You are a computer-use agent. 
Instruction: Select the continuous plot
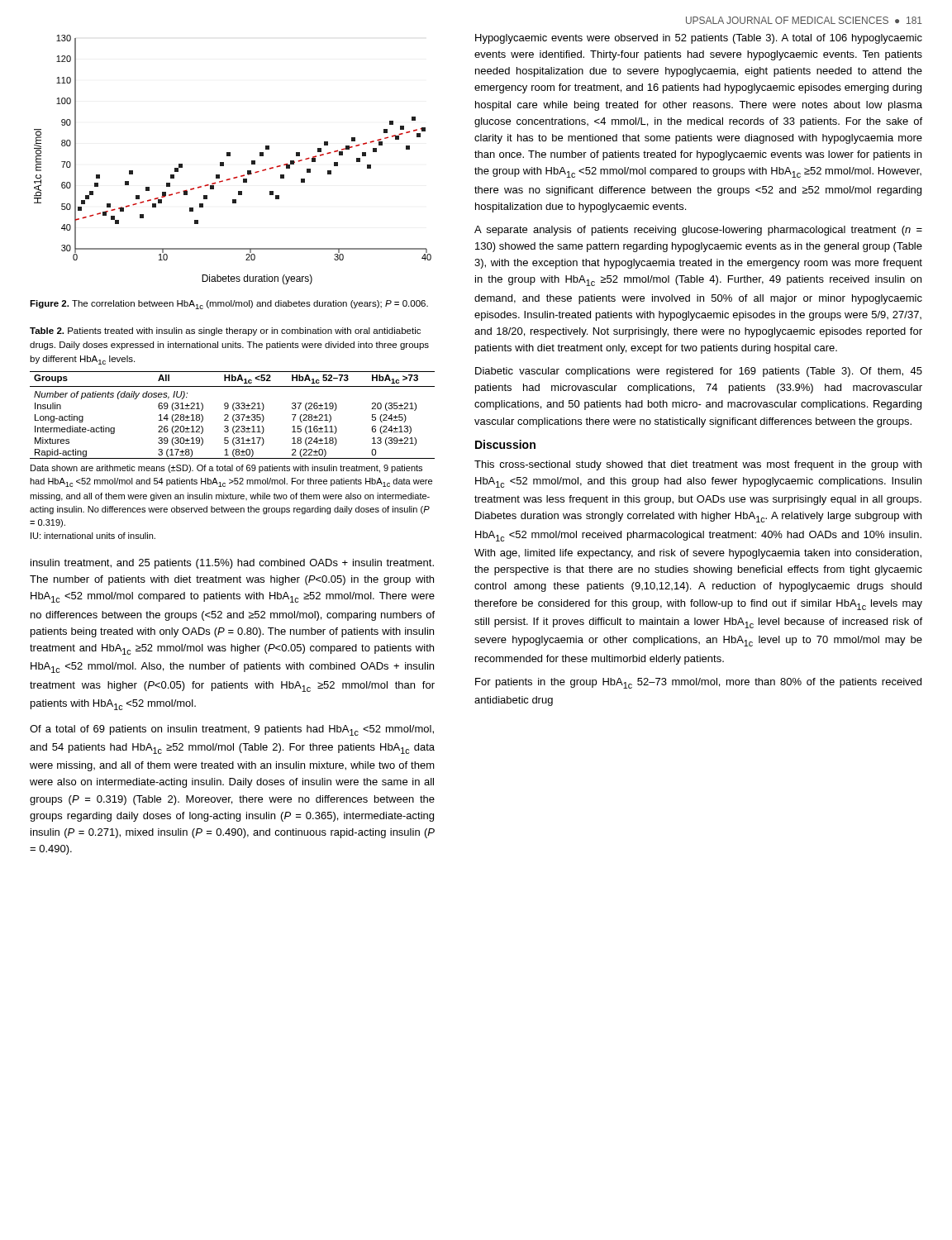coord(232,159)
